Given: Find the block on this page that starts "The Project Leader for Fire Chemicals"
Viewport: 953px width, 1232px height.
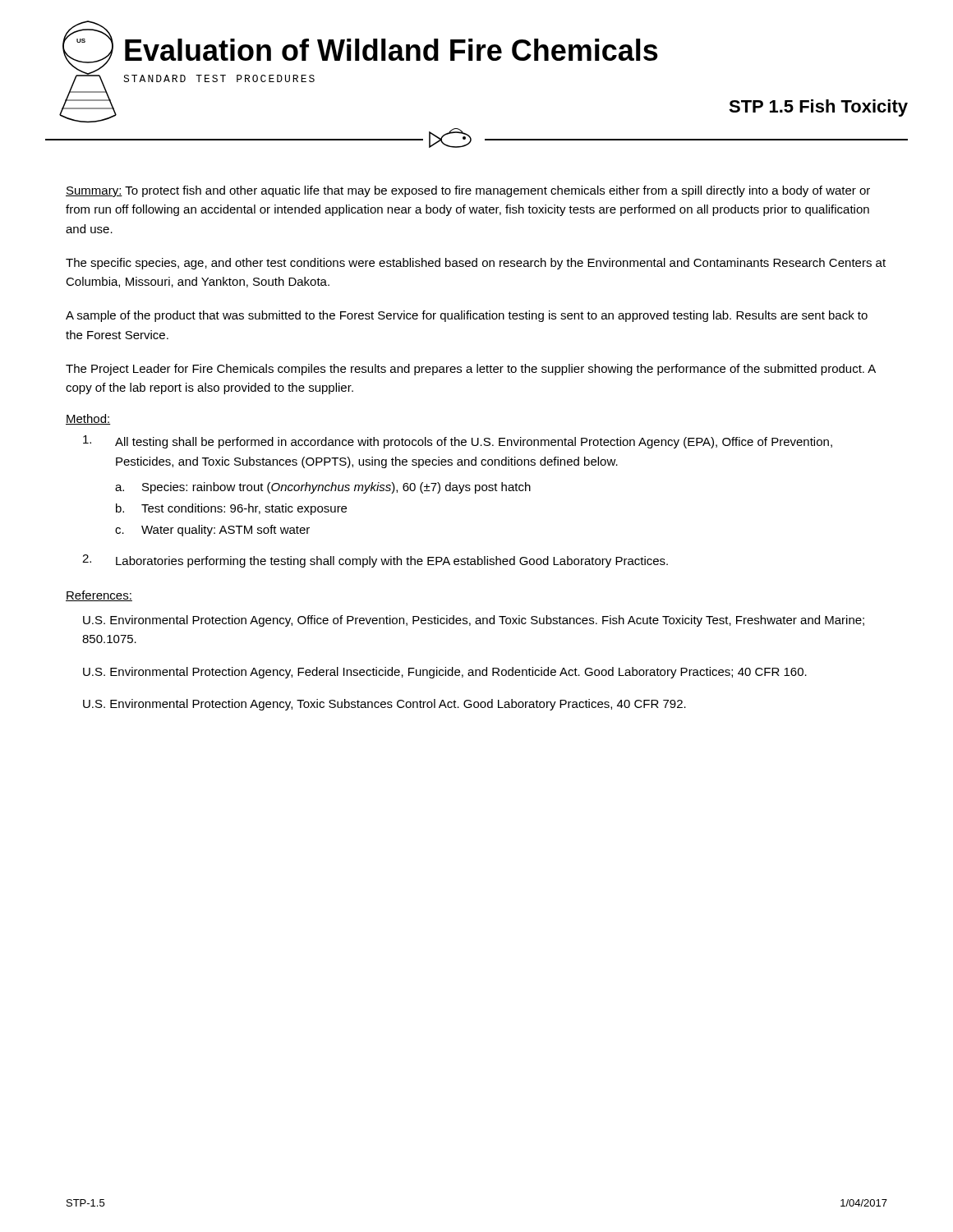Looking at the screenshot, I should (x=471, y=378).
